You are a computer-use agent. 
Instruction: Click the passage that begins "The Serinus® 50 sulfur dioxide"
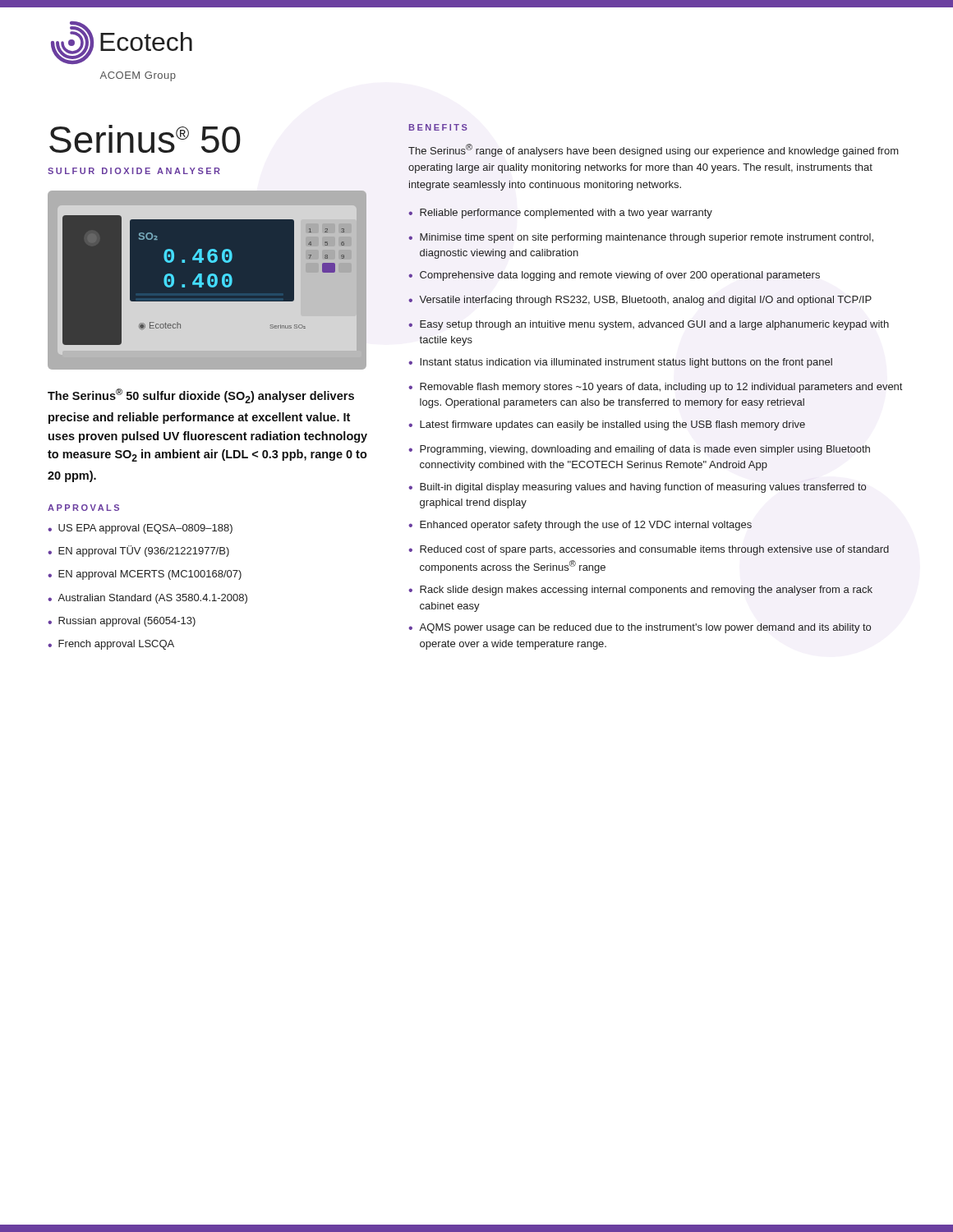tap(208, 435)
